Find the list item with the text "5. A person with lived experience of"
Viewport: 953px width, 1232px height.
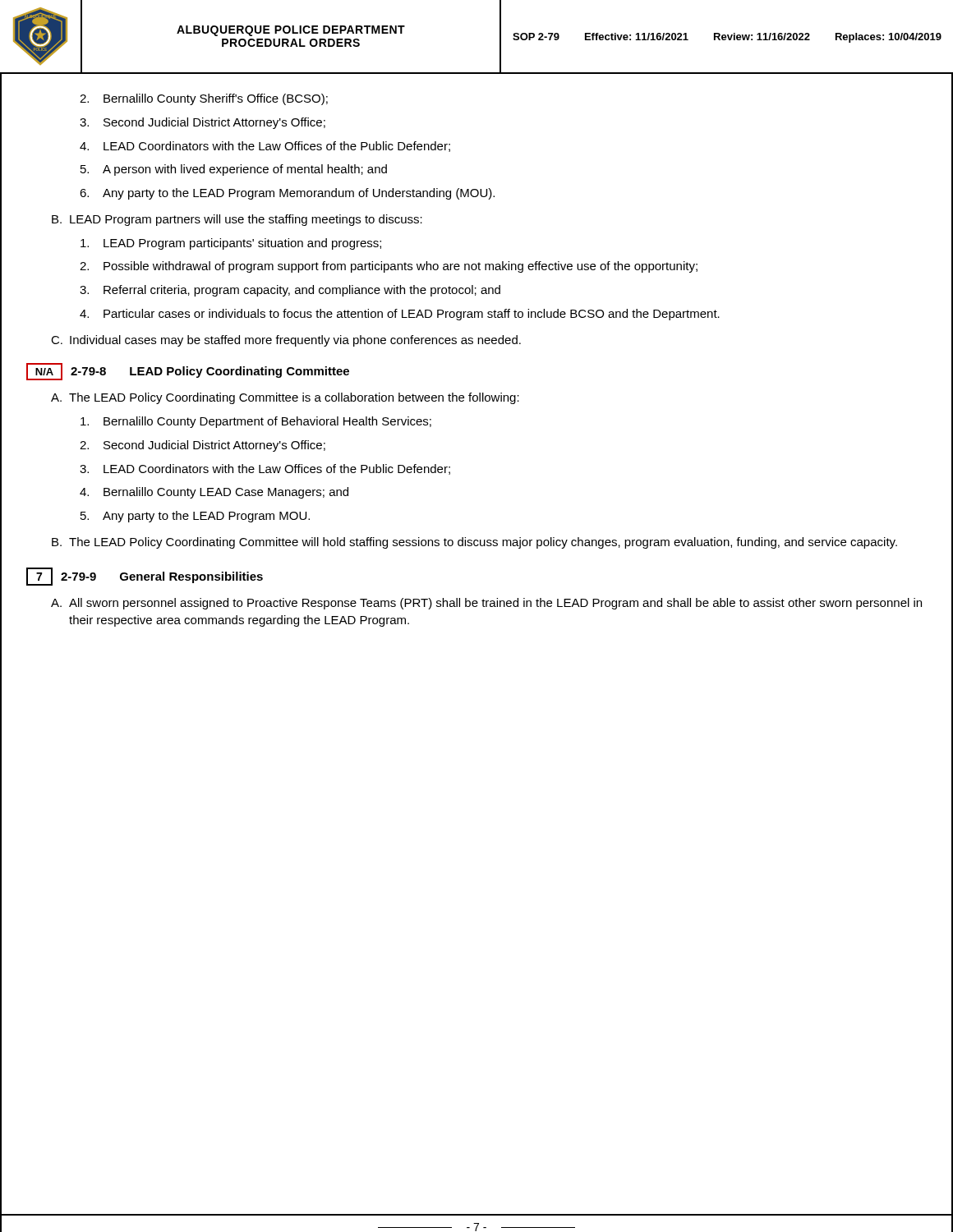click(x=234, y=170)
